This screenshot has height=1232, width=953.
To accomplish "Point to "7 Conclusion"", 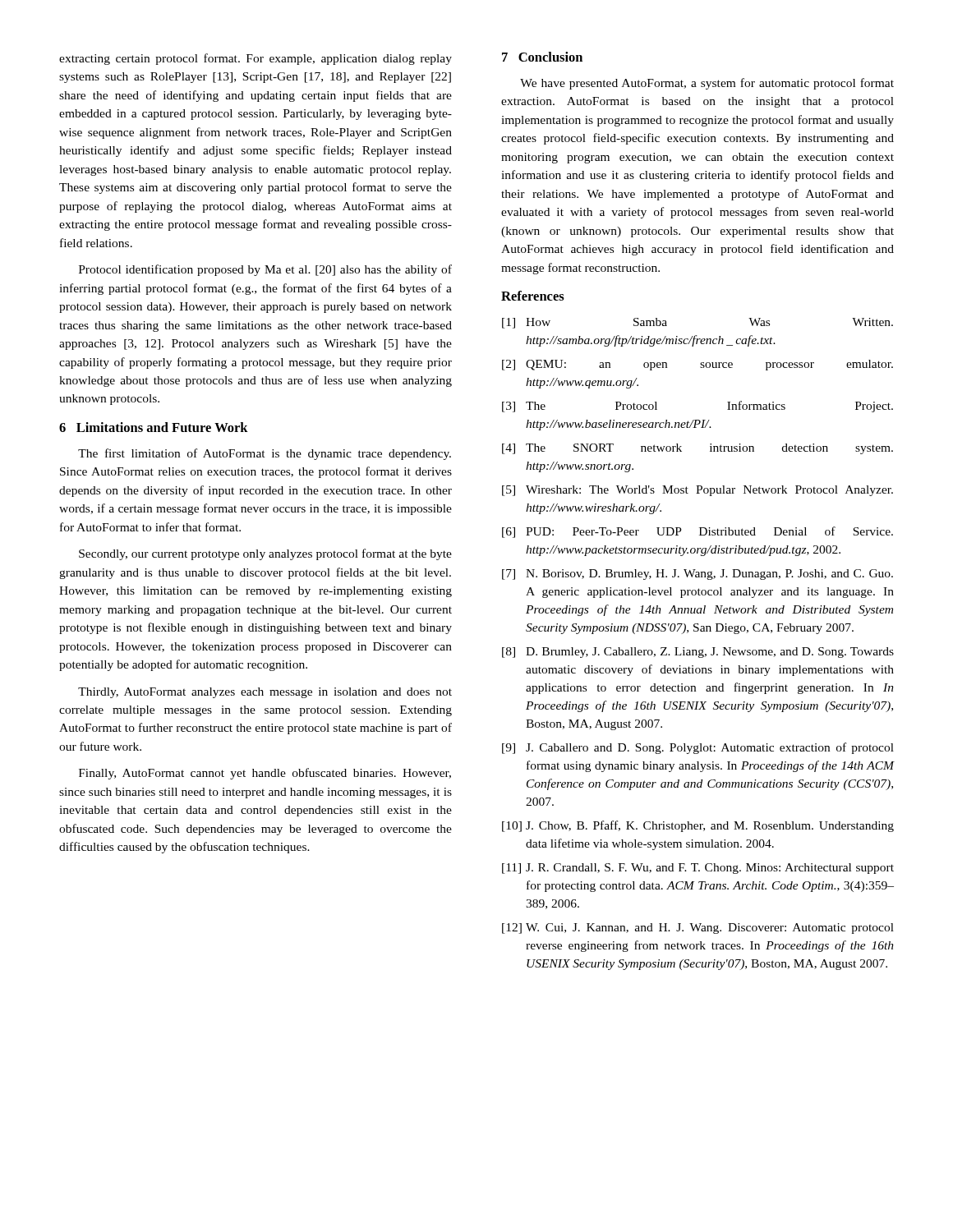I will pyautogui.click(x=542, y=57).
